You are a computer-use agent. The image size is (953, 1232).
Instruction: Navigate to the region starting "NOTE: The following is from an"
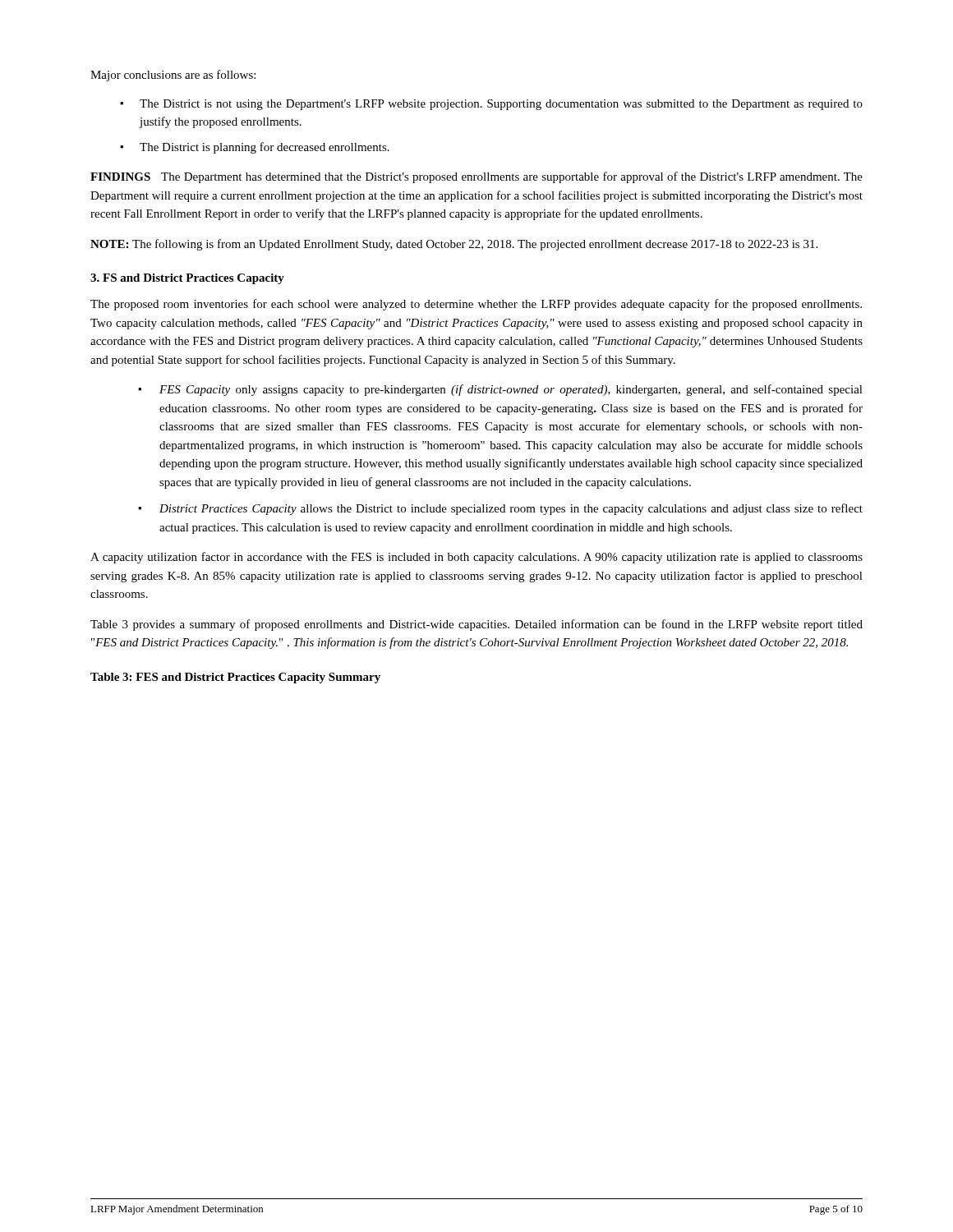point(454,244)
